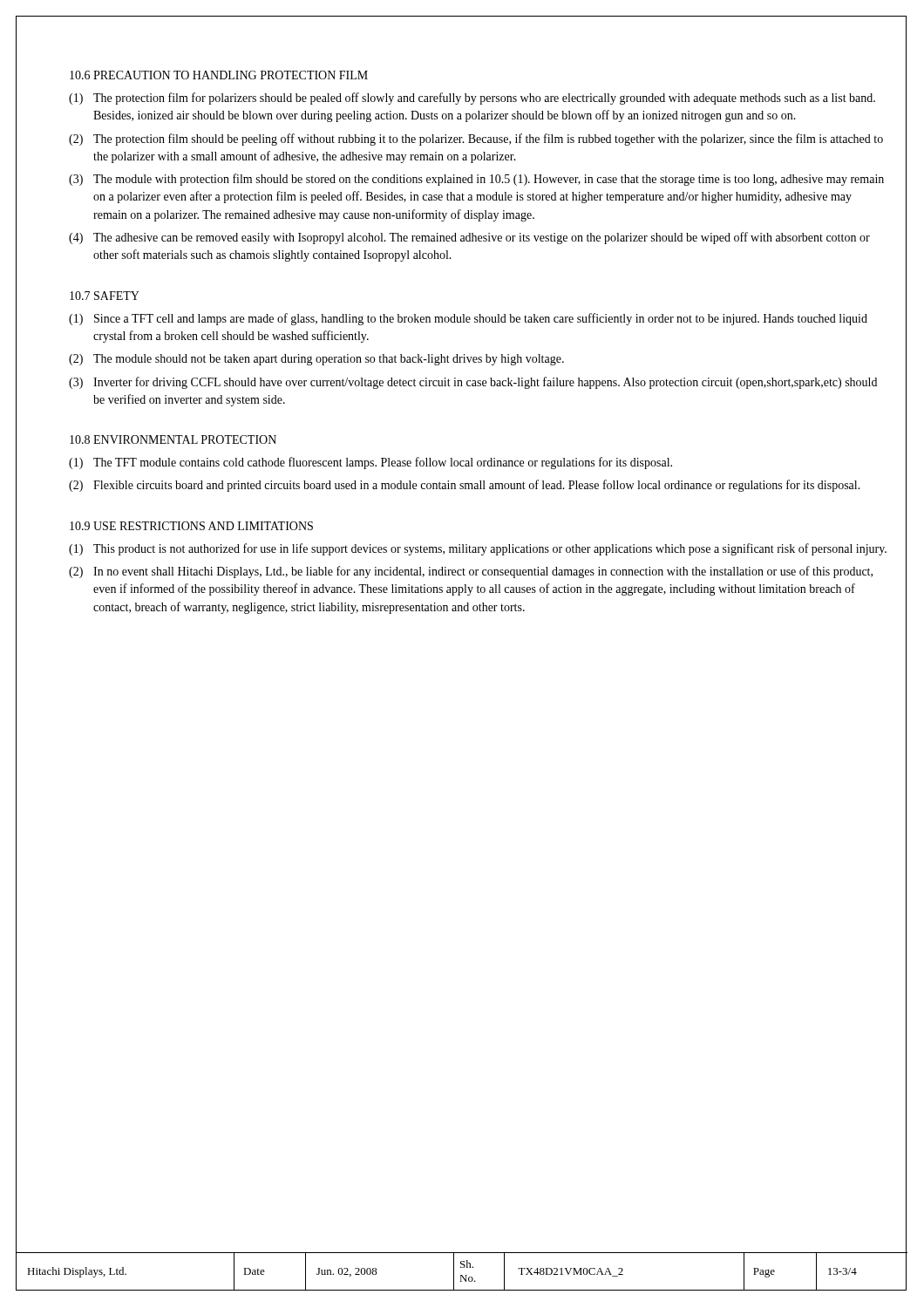The height and width of the screenshot is (1308, 924).
Task: Locate the text starting "(1) The TFT module contains"
Action: 479,463
